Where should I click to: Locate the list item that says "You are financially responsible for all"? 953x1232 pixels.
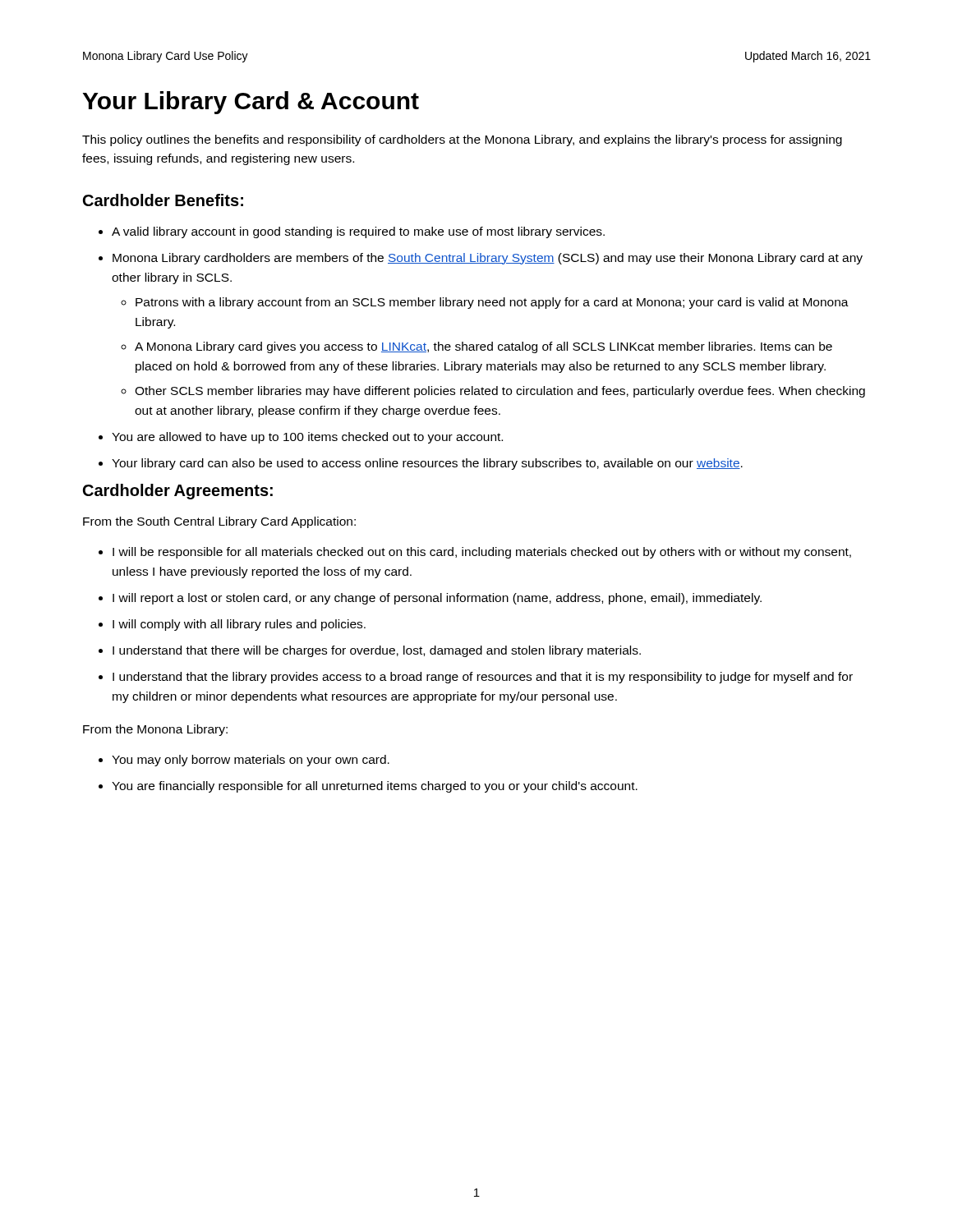coord(476,786)
